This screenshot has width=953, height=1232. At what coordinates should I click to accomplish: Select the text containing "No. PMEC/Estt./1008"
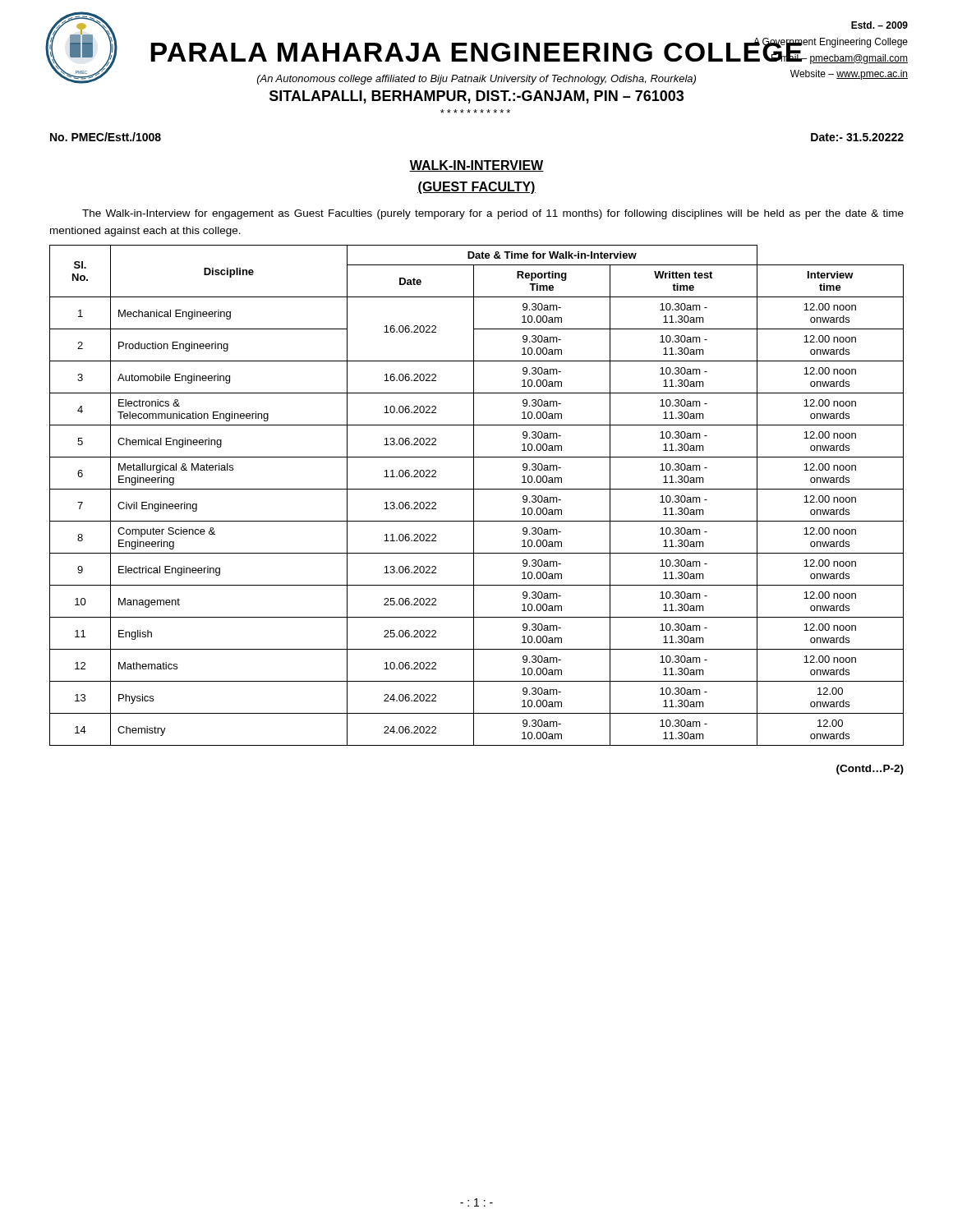pos(105,137)
